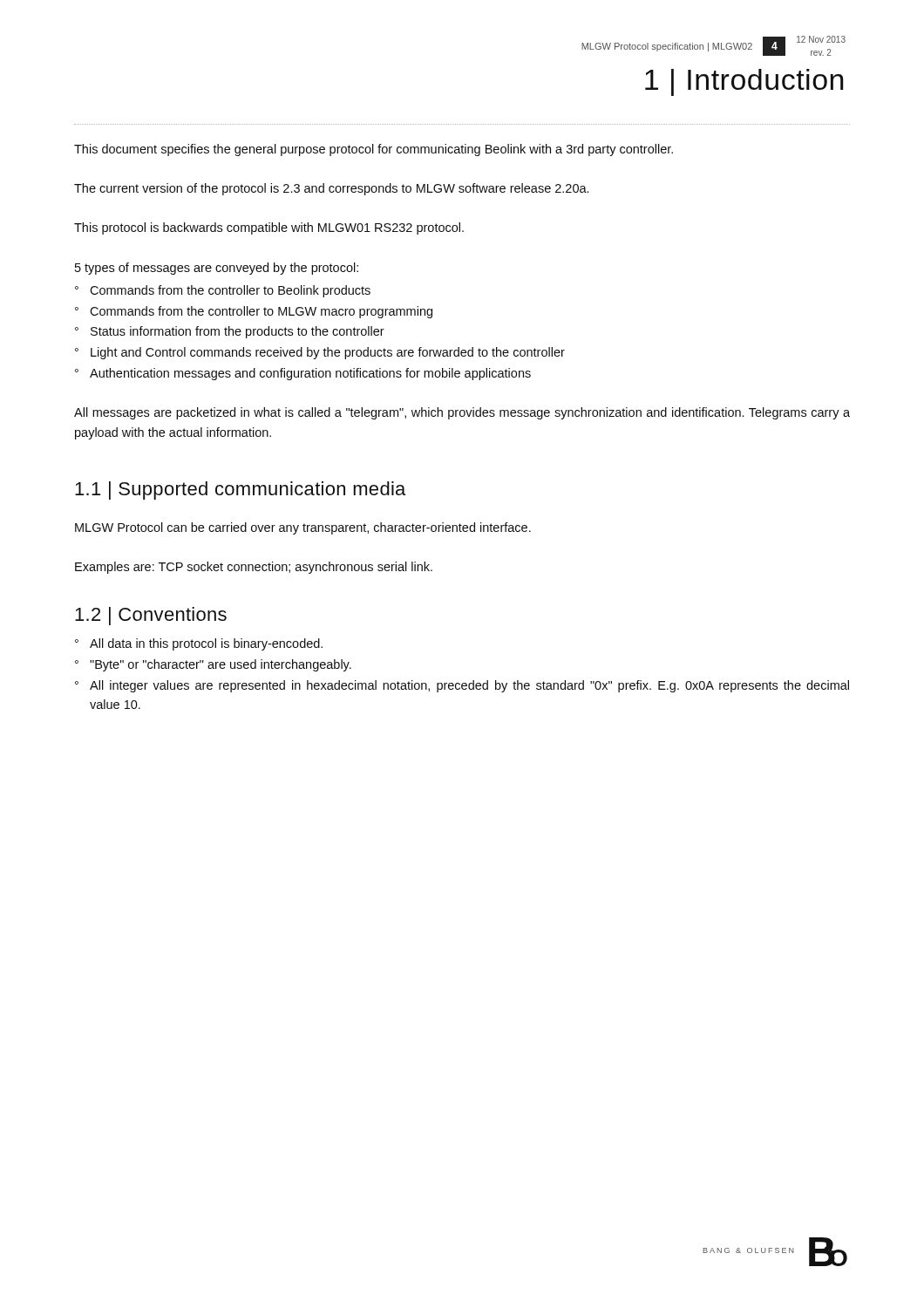Select the text with the text "Examples are: TCP socket connection; asynchronous serial link."
The width and height of the screenshot is (924, 1308).
pyautogui.click(x=254, y=567)
